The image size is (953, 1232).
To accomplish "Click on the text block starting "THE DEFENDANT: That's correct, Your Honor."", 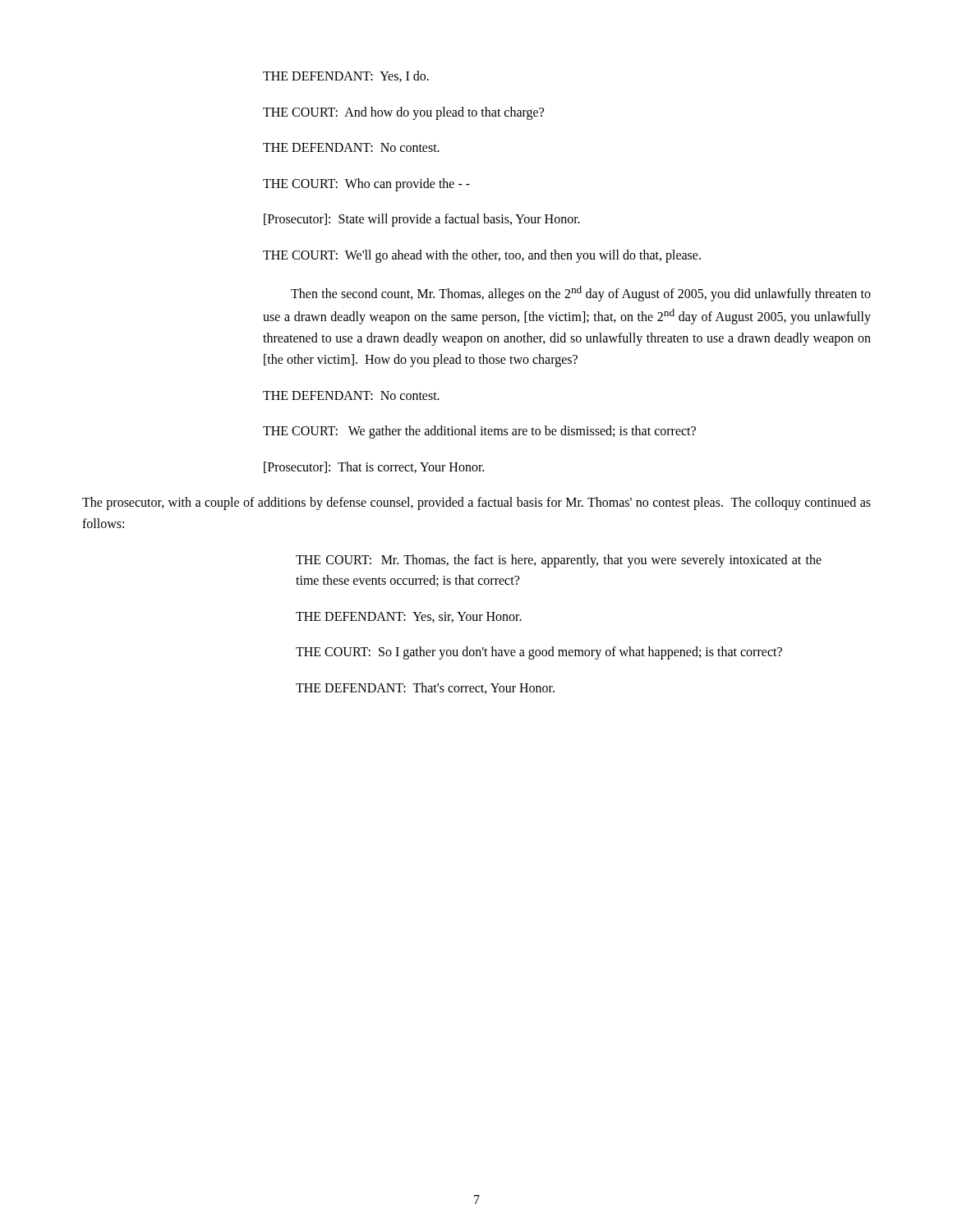I will tap(426, 688).
